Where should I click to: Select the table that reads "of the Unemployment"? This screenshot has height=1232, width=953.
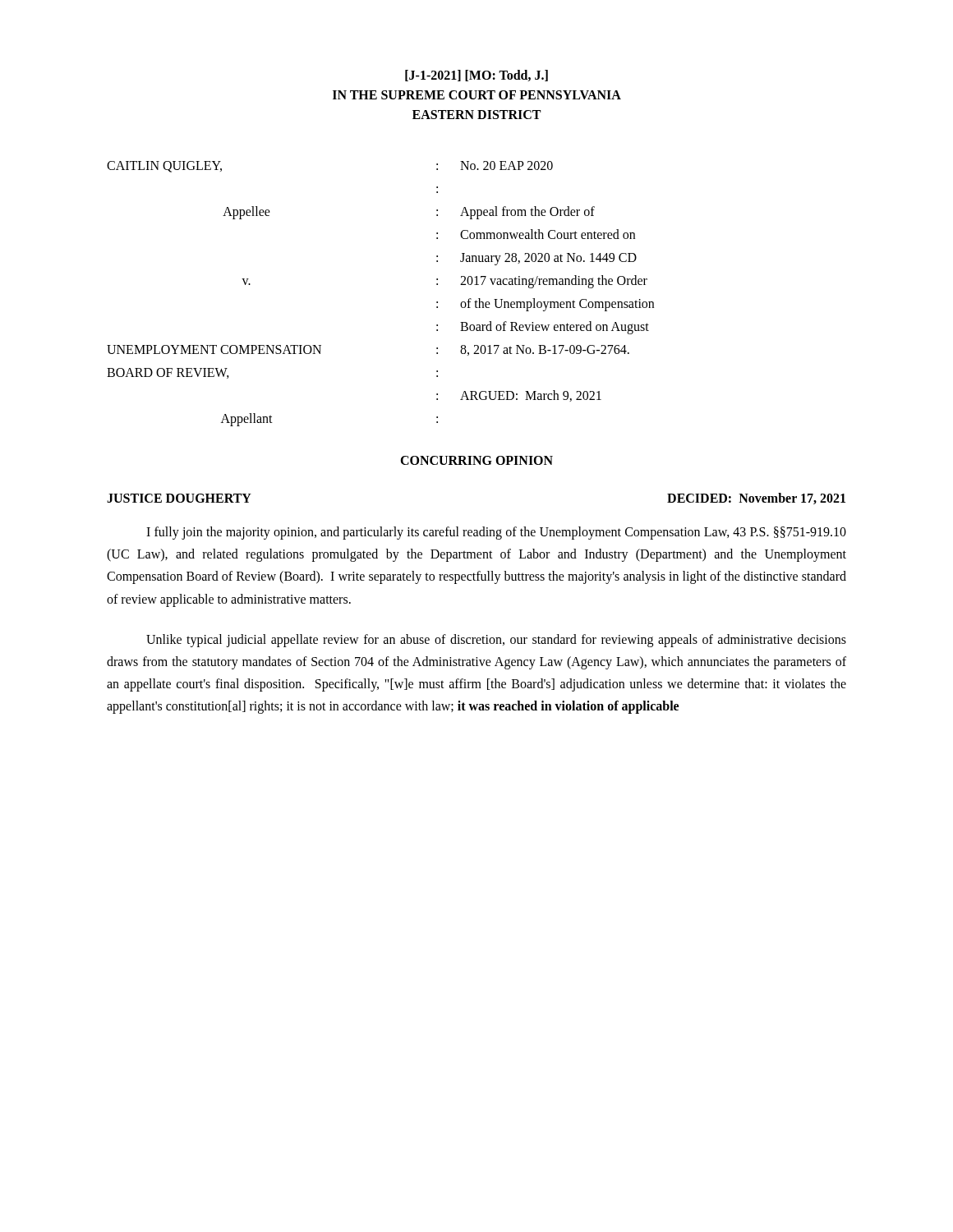476,292
